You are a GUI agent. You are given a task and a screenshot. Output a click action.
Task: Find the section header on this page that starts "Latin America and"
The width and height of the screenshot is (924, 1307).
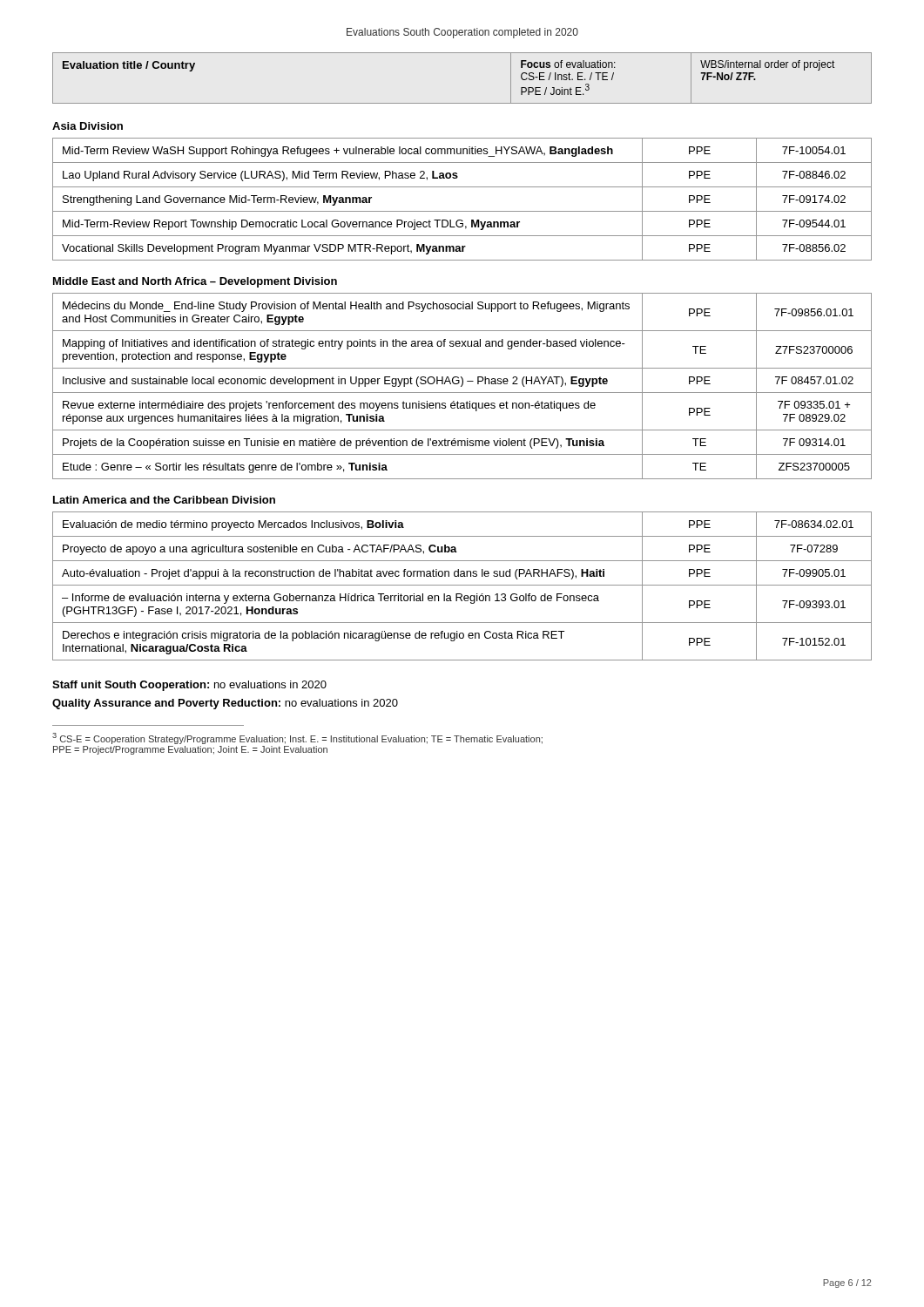click(x=164, y=500)
